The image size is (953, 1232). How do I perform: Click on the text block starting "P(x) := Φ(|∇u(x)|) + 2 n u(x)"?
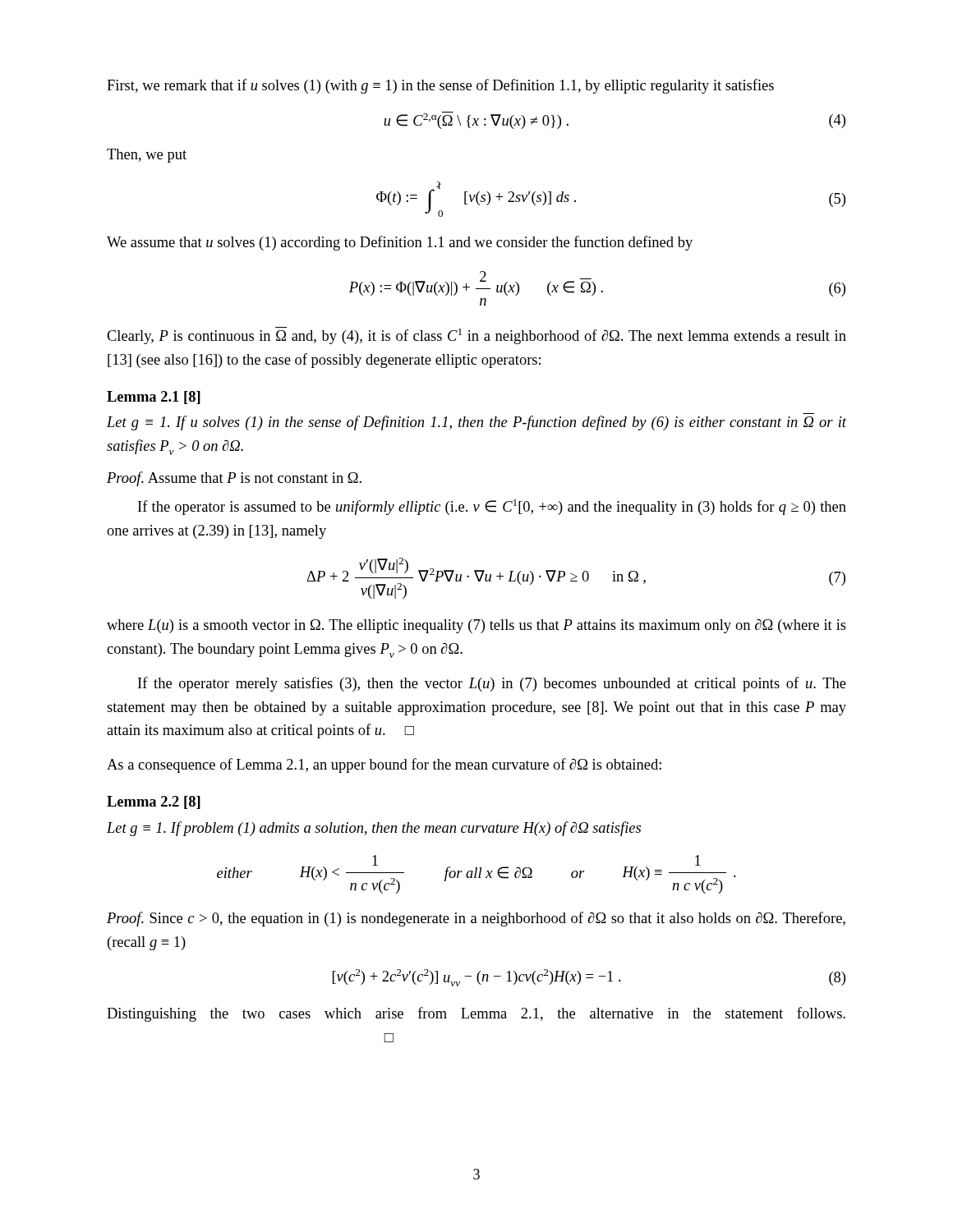[x=598, y=289]
